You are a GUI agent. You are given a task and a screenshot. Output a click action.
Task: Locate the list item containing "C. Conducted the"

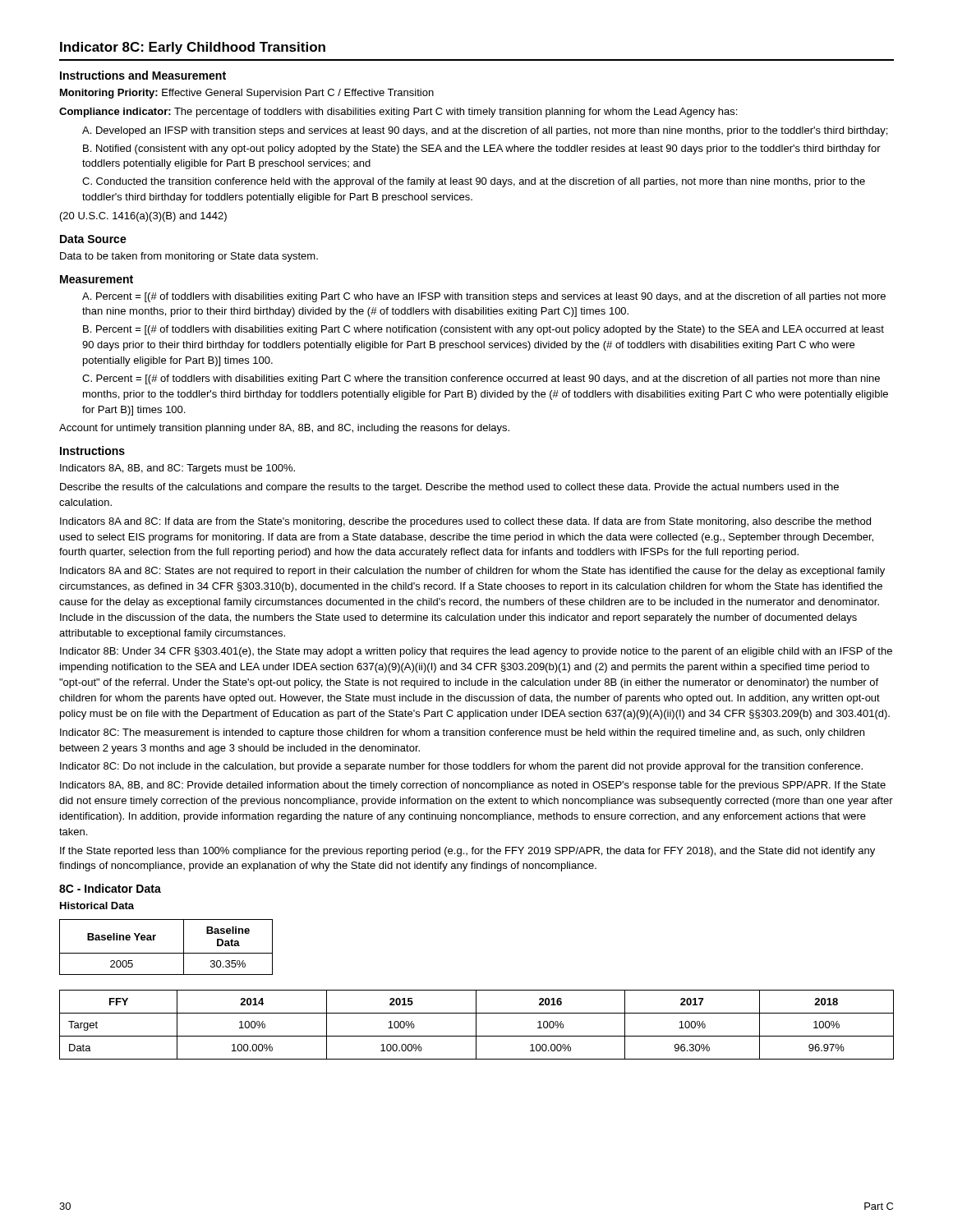click(488, 190)
